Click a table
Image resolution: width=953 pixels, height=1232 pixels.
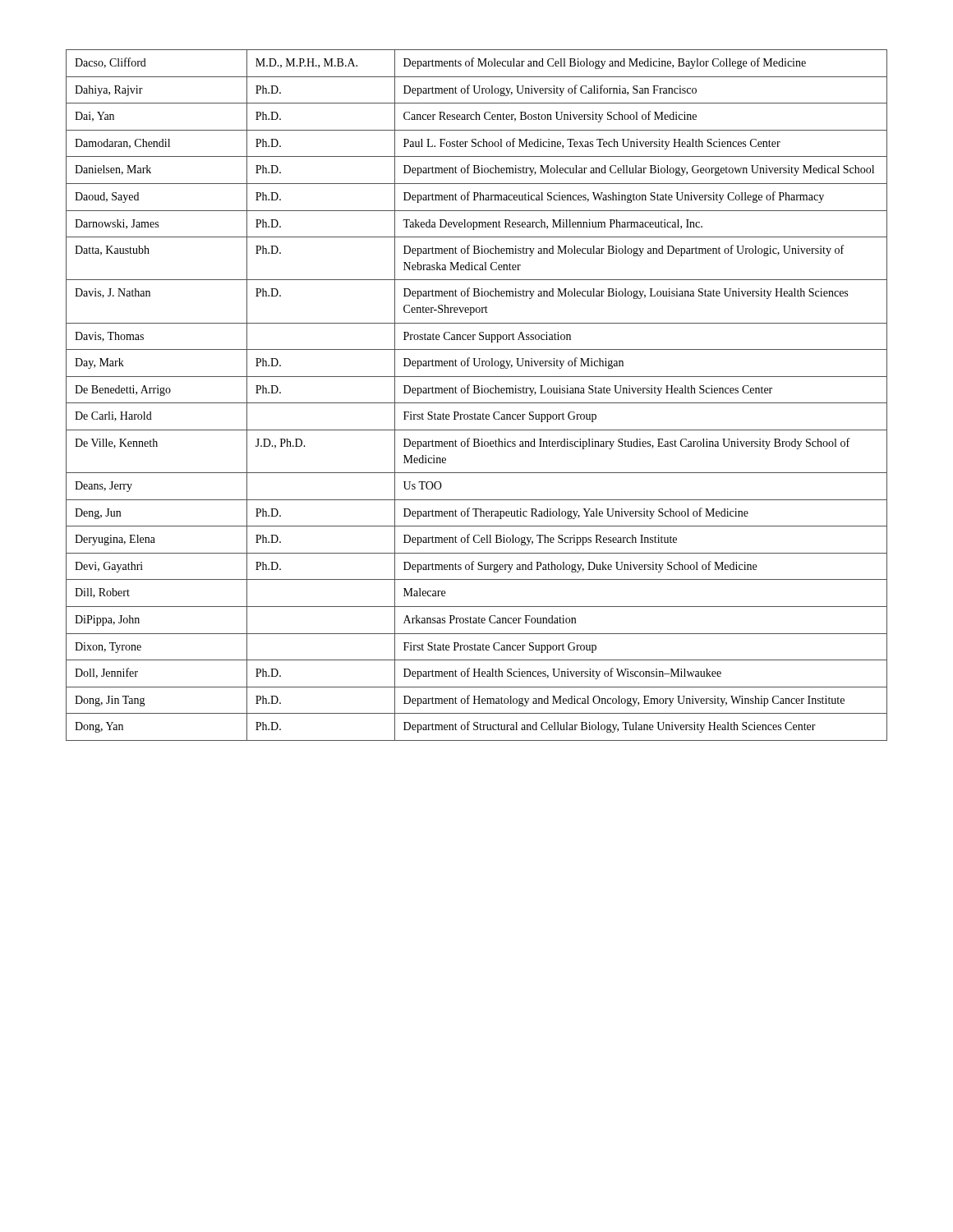pyautogui.click(x=476, y=395)
